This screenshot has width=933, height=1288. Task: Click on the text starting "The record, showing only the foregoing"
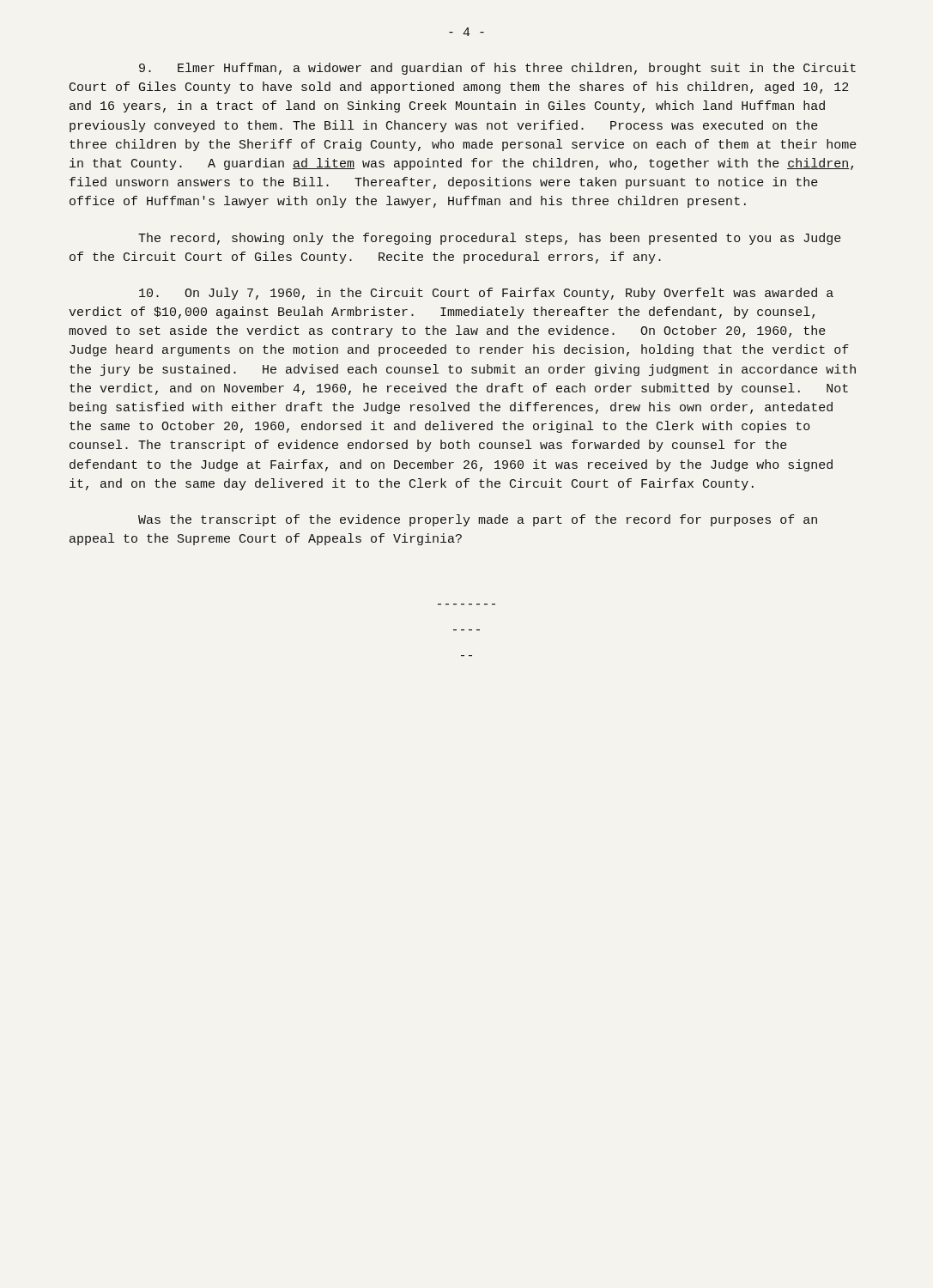click(455, 248)
